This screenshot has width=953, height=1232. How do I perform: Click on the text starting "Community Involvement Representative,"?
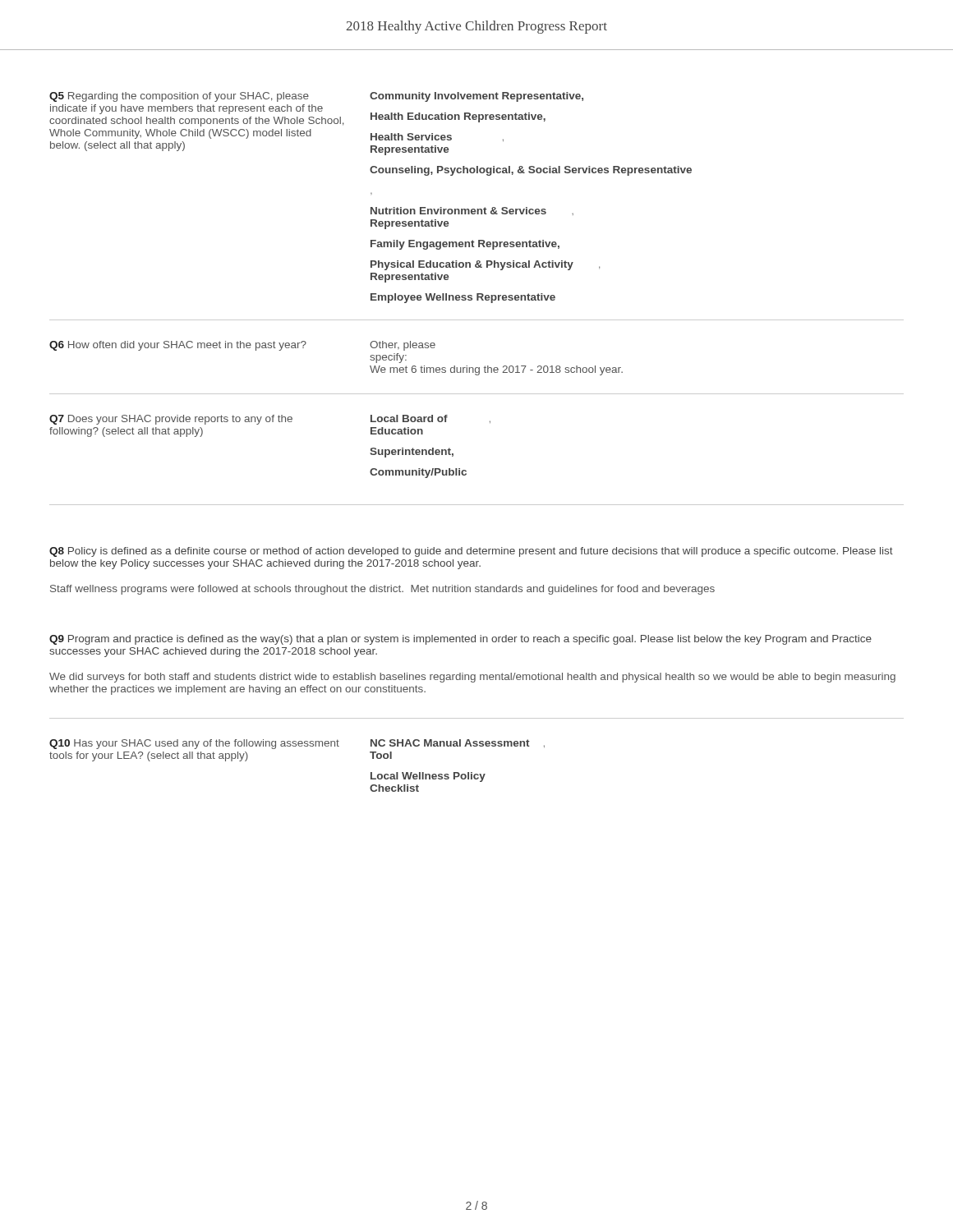477,96
